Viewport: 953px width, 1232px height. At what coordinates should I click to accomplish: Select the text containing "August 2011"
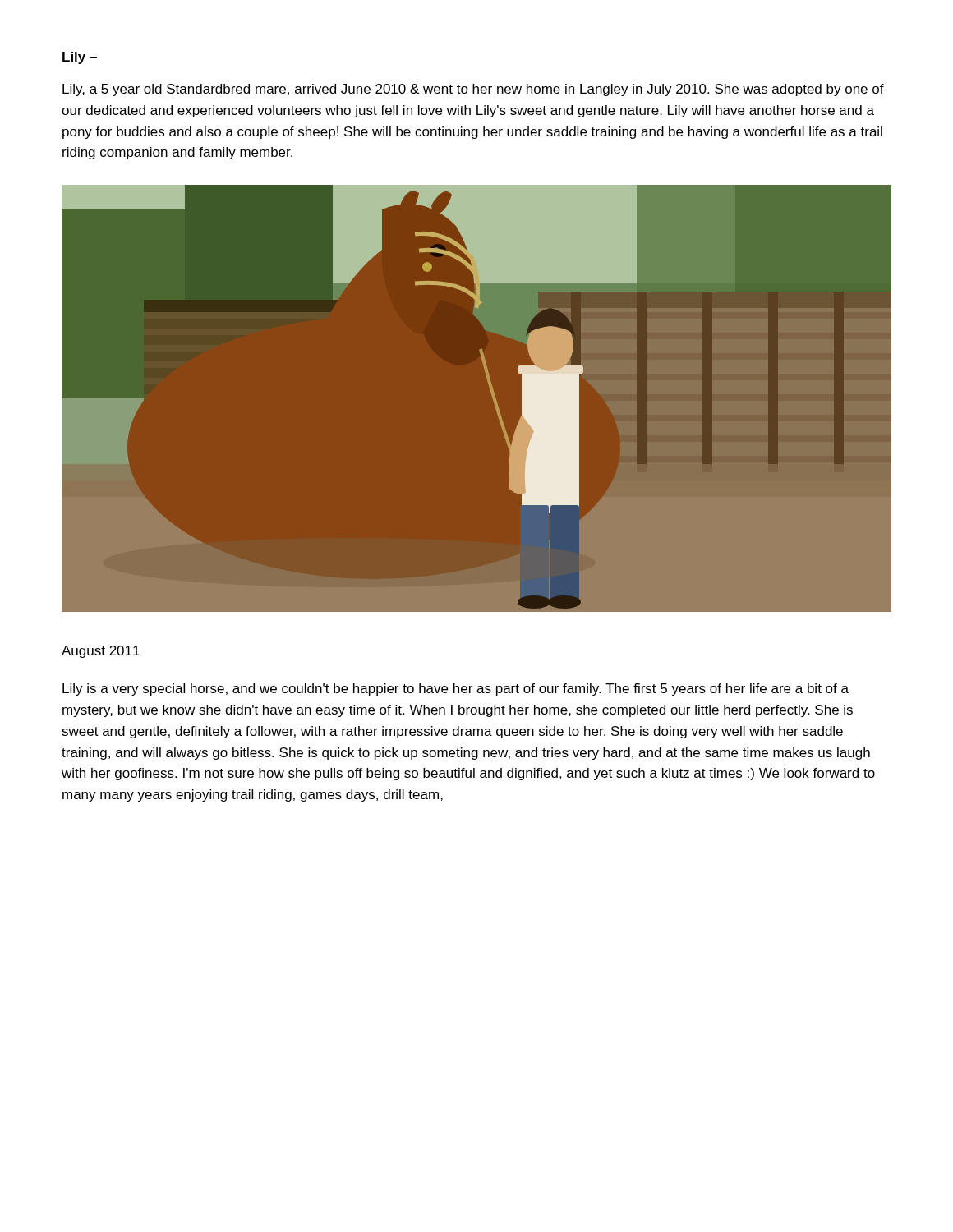tap(101, 651)
